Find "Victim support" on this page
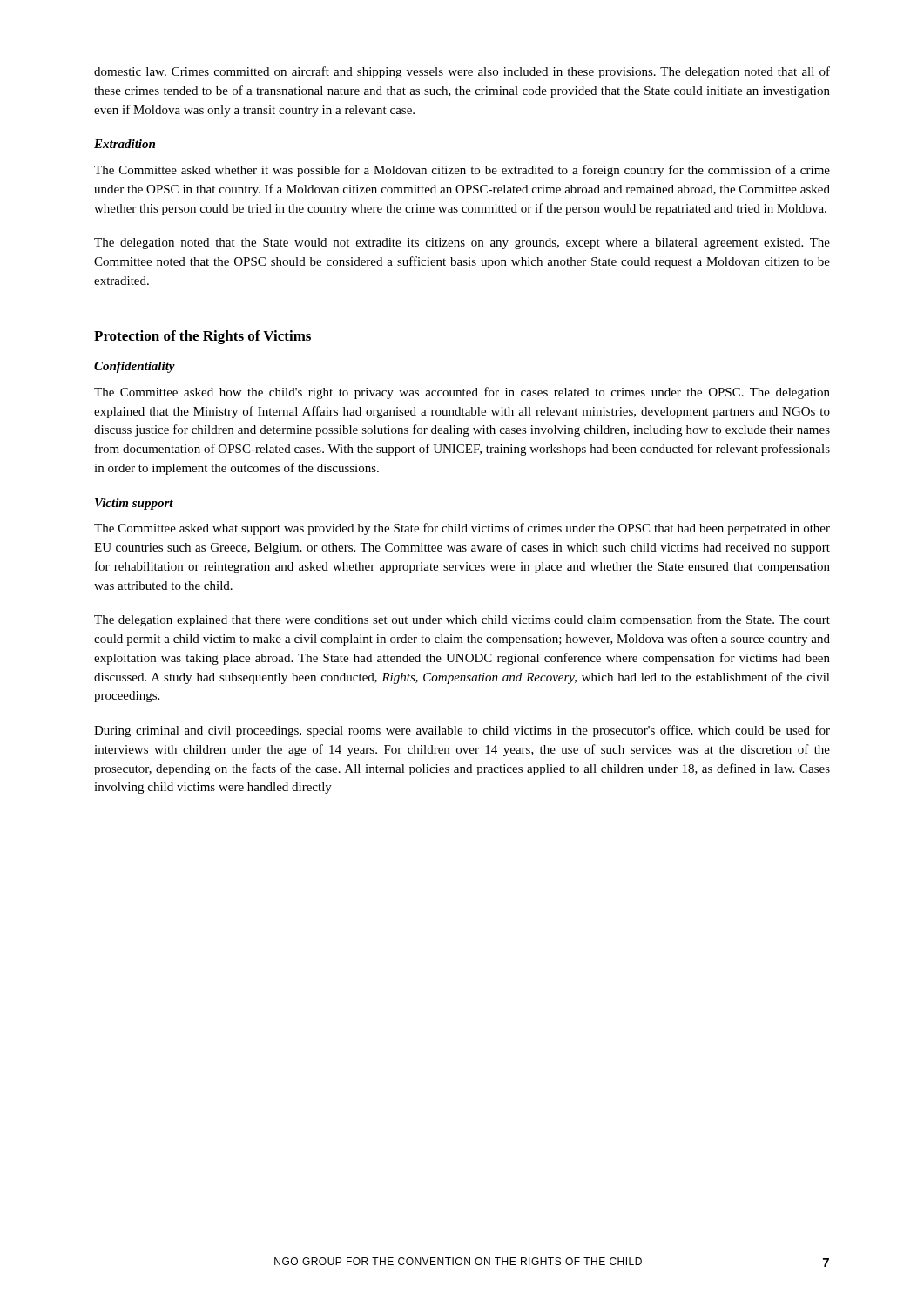 pos(133,502)
